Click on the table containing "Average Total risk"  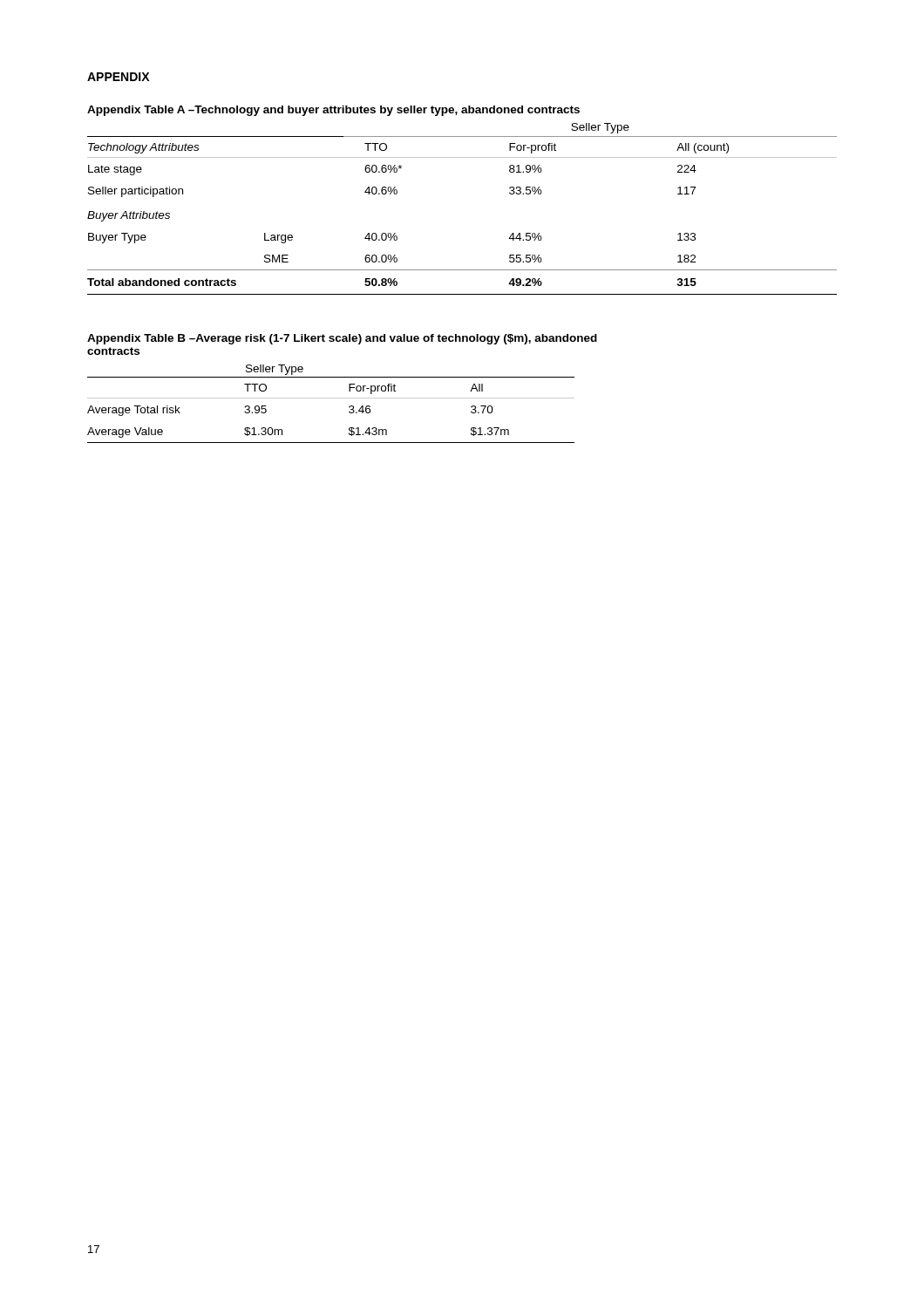462,402
